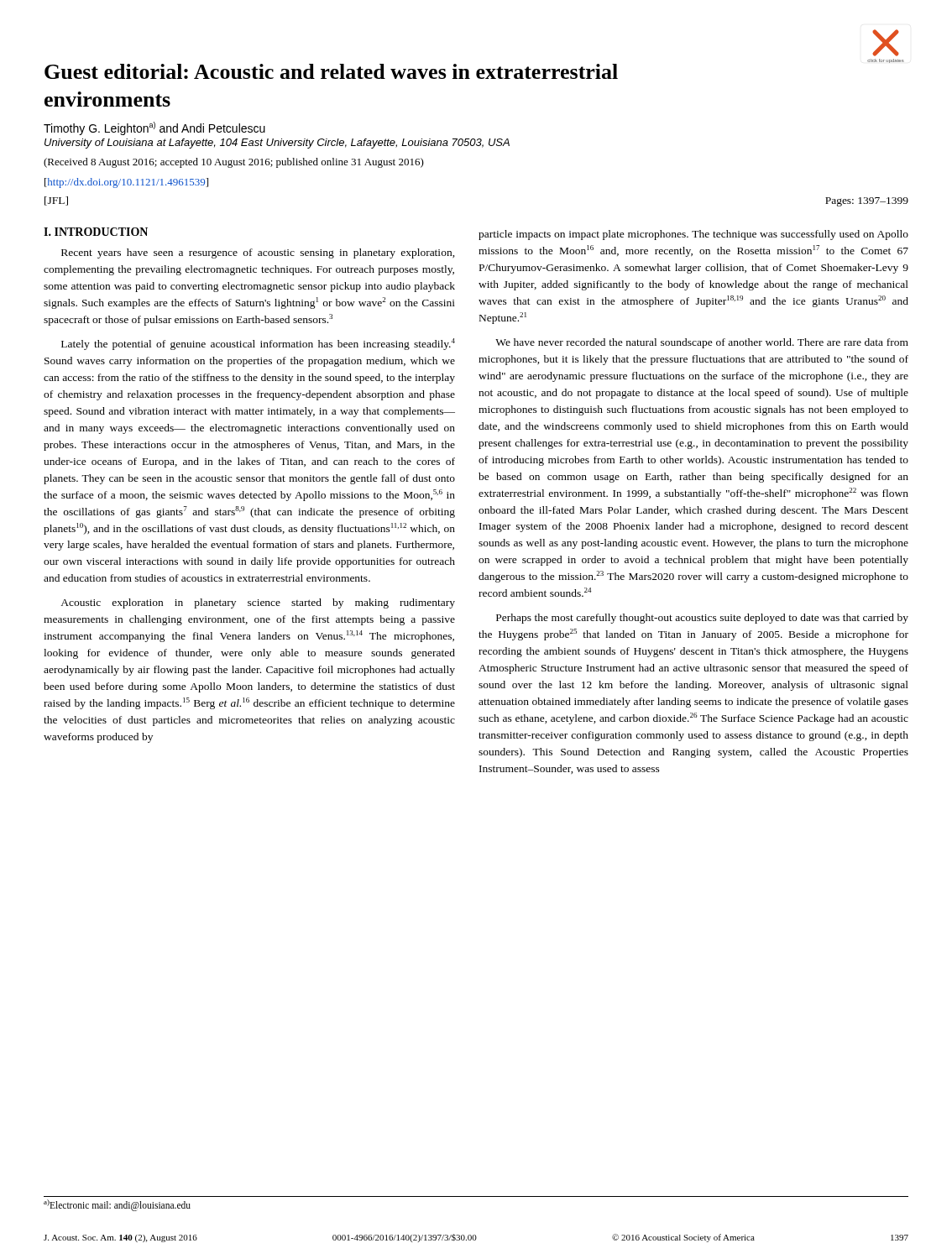
Task: Select the region starting "Recent years have seen a"
Action: click(249, 495)
